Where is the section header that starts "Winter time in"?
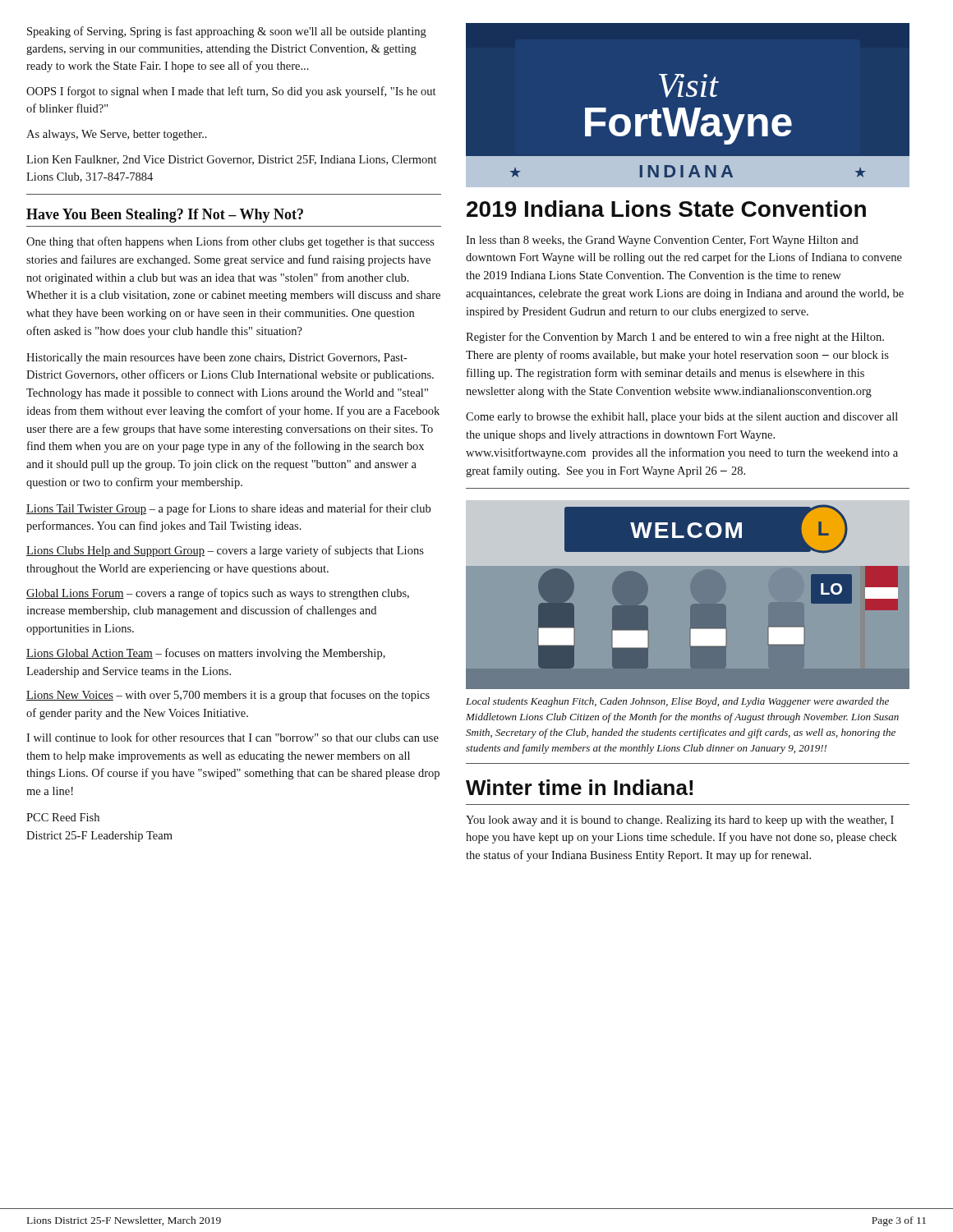The height and width of the screenshot is (1232, 953). pos(580,787)
